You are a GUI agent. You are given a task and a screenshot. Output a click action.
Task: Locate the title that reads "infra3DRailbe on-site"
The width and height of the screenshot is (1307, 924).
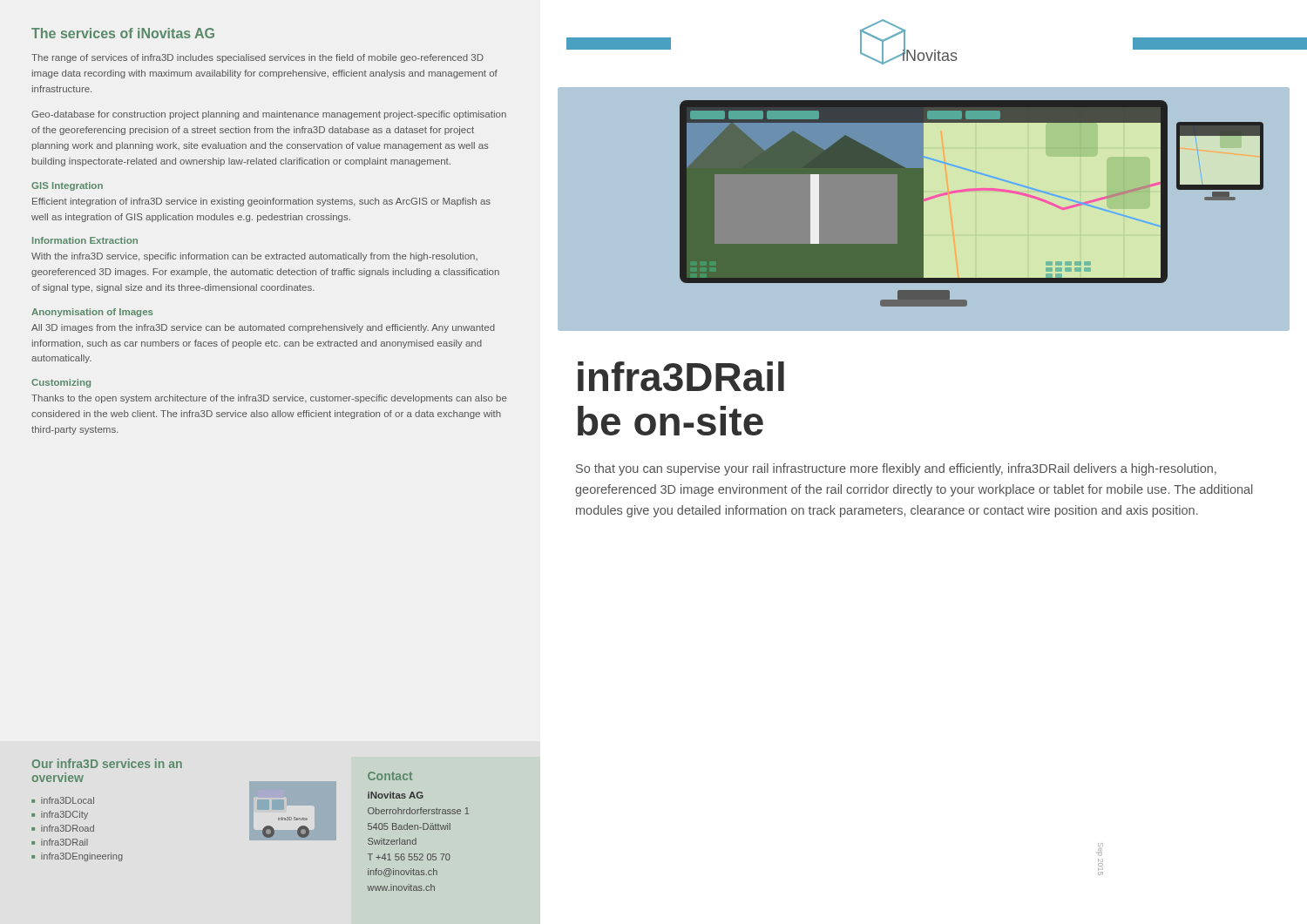pyautogui.click(x=681, y=399)
